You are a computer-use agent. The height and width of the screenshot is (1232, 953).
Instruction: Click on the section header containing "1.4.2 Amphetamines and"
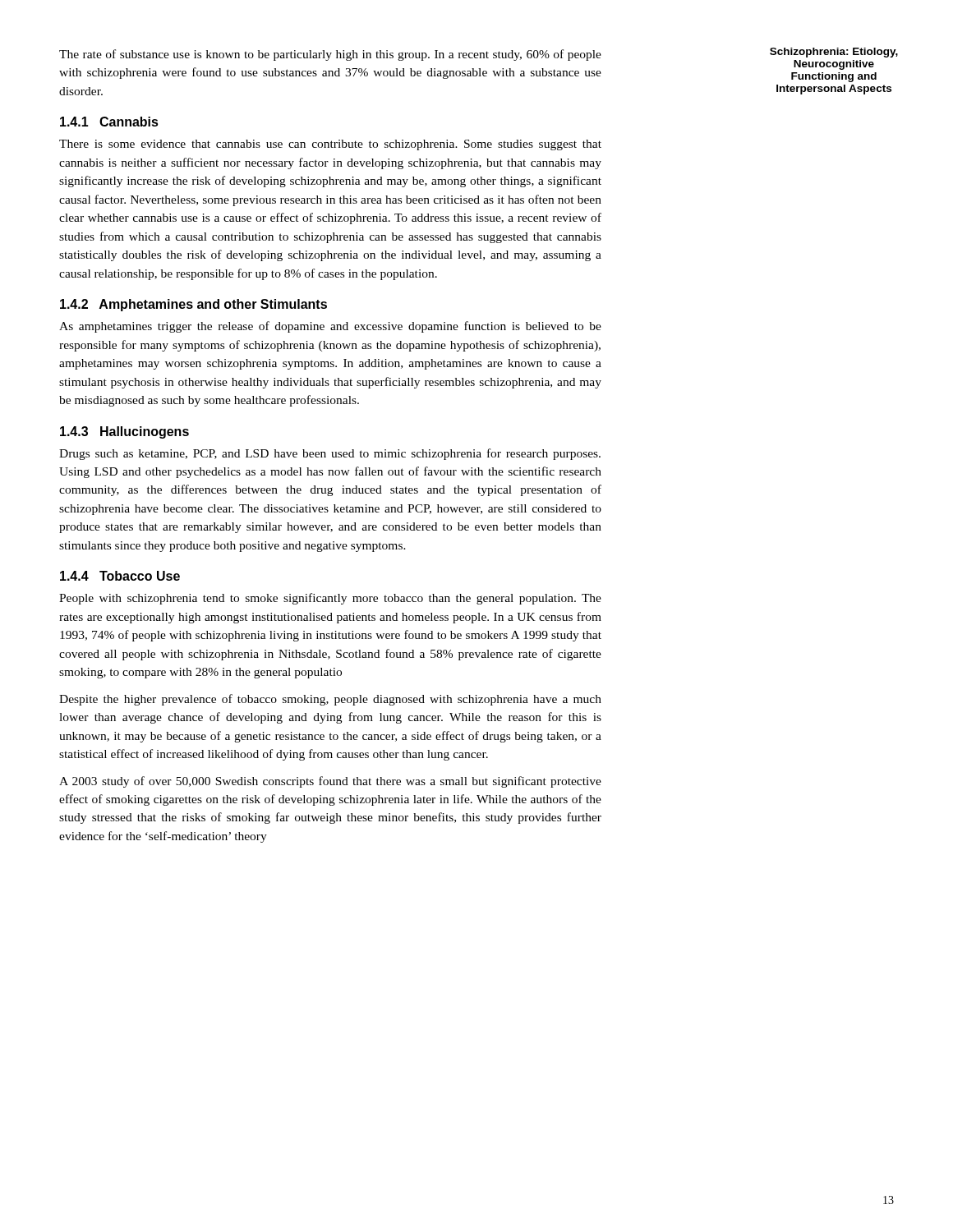click(x=330, y=305)
